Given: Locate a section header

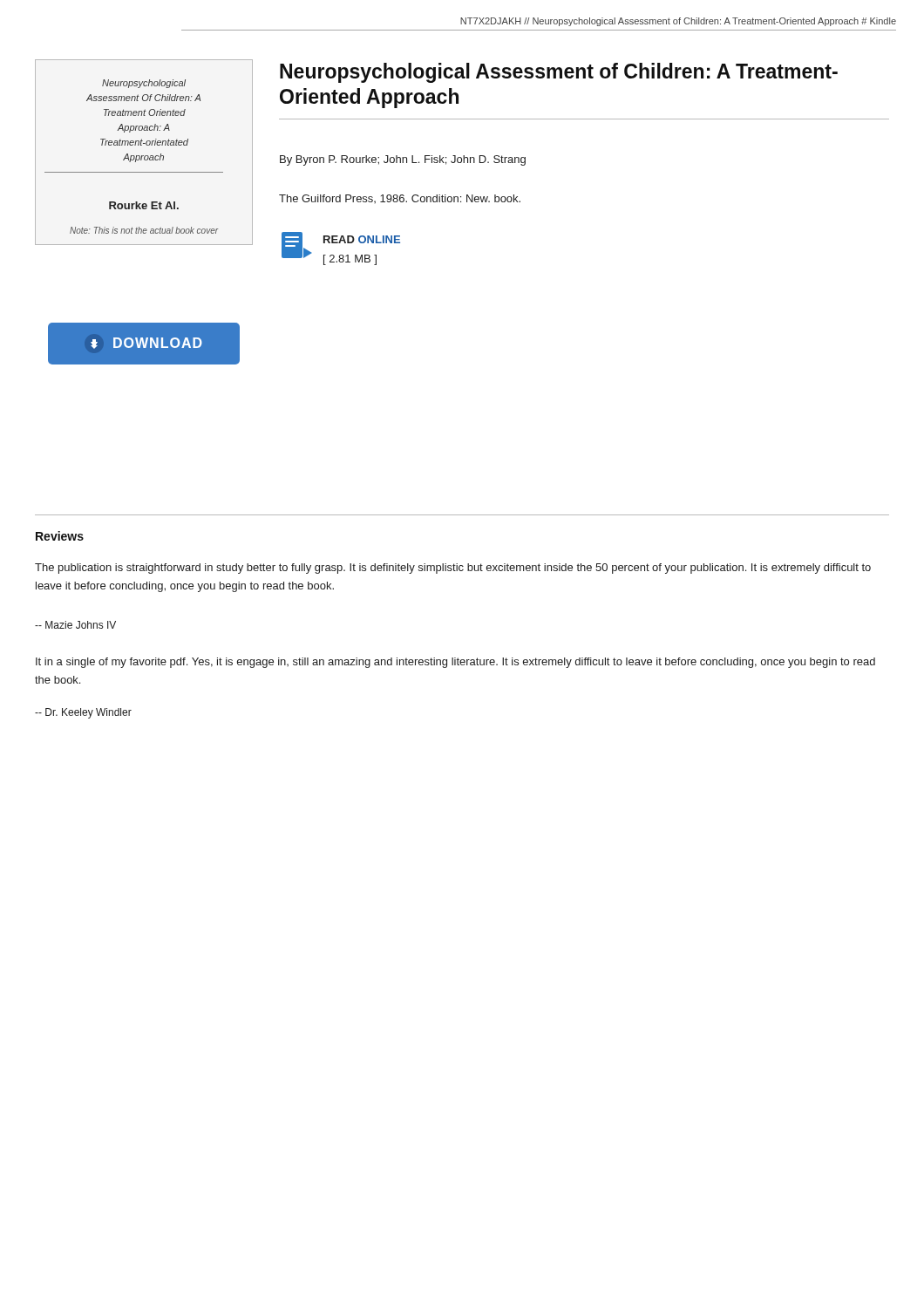Looking at the screenshot, I should coord(59,536).
